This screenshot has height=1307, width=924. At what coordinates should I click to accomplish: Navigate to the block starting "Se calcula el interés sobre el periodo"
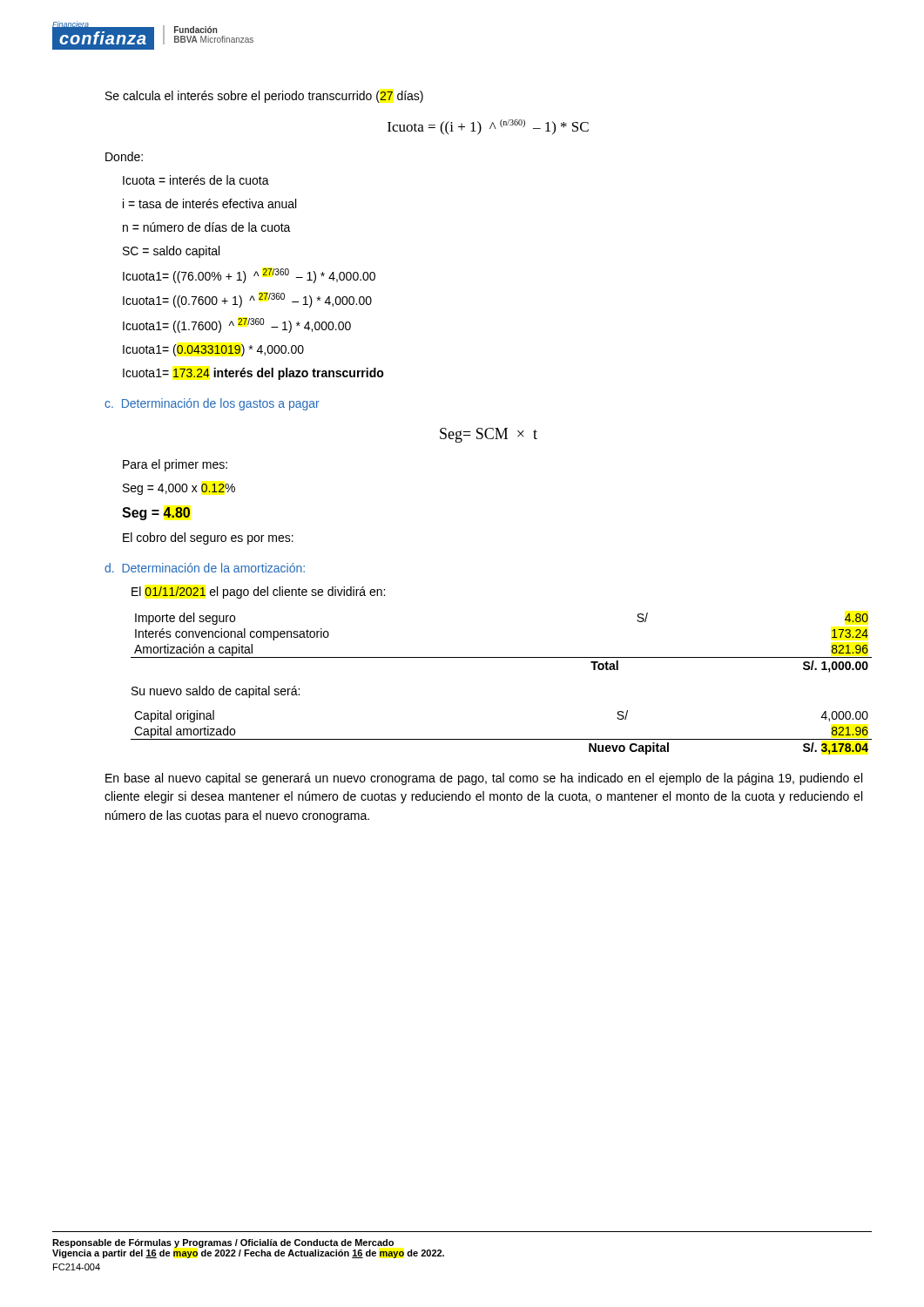[264, 96]
